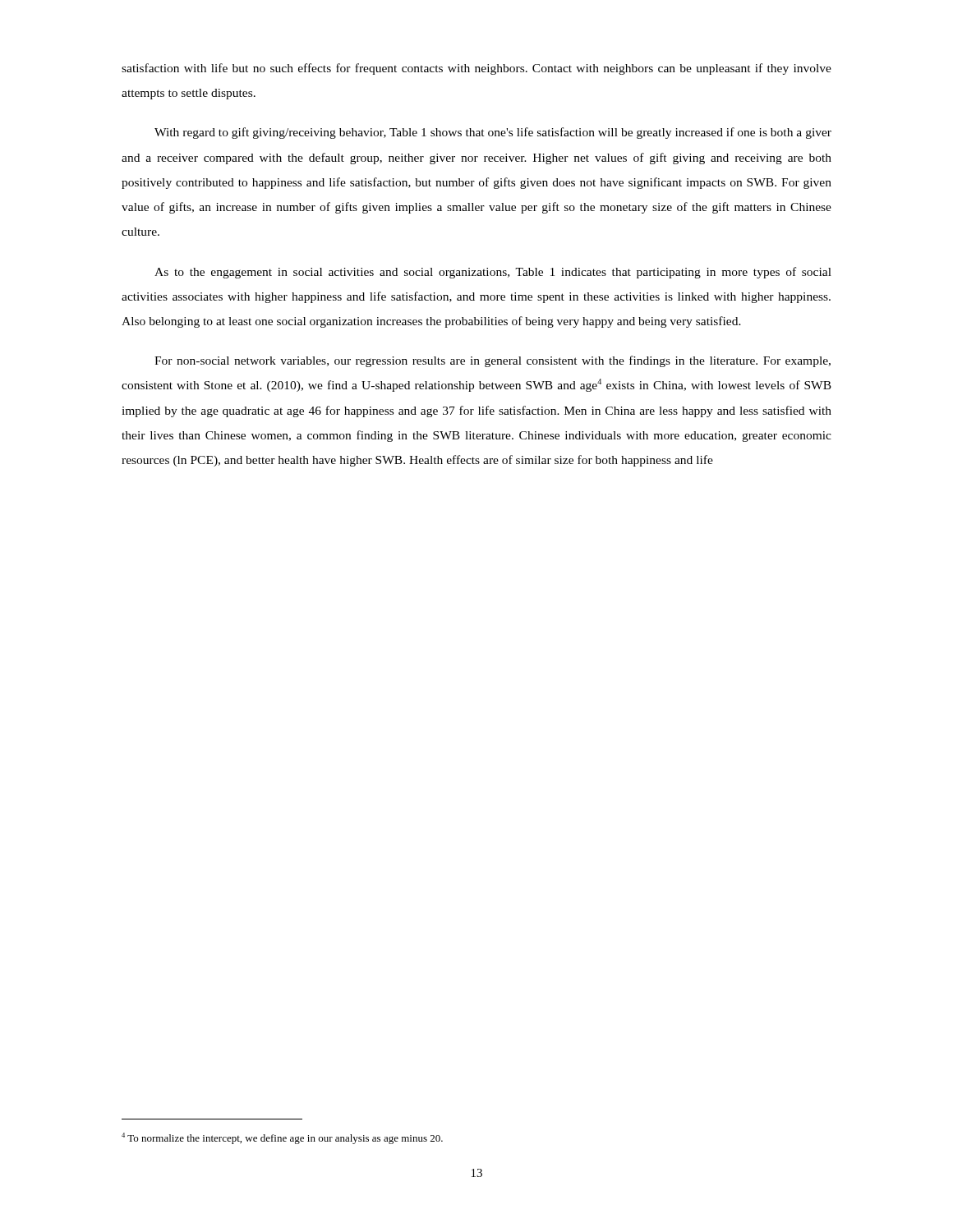Viewport: 953px width, 1232px height.
Task: Locate the footnote with the text "4 To normalize"
Action: tap(282, 1138)
